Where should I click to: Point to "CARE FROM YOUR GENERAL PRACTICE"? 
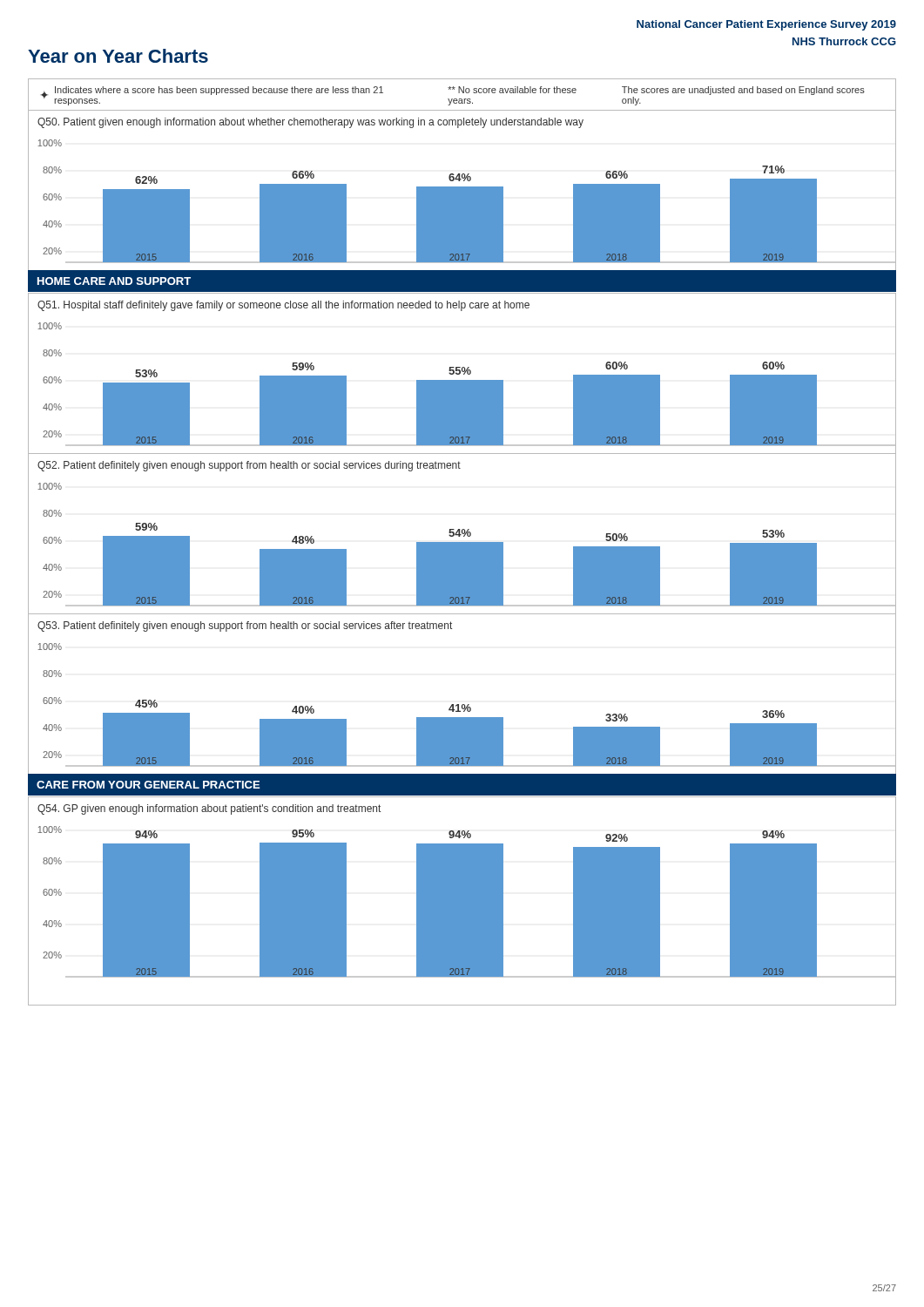tap(148, 785)
